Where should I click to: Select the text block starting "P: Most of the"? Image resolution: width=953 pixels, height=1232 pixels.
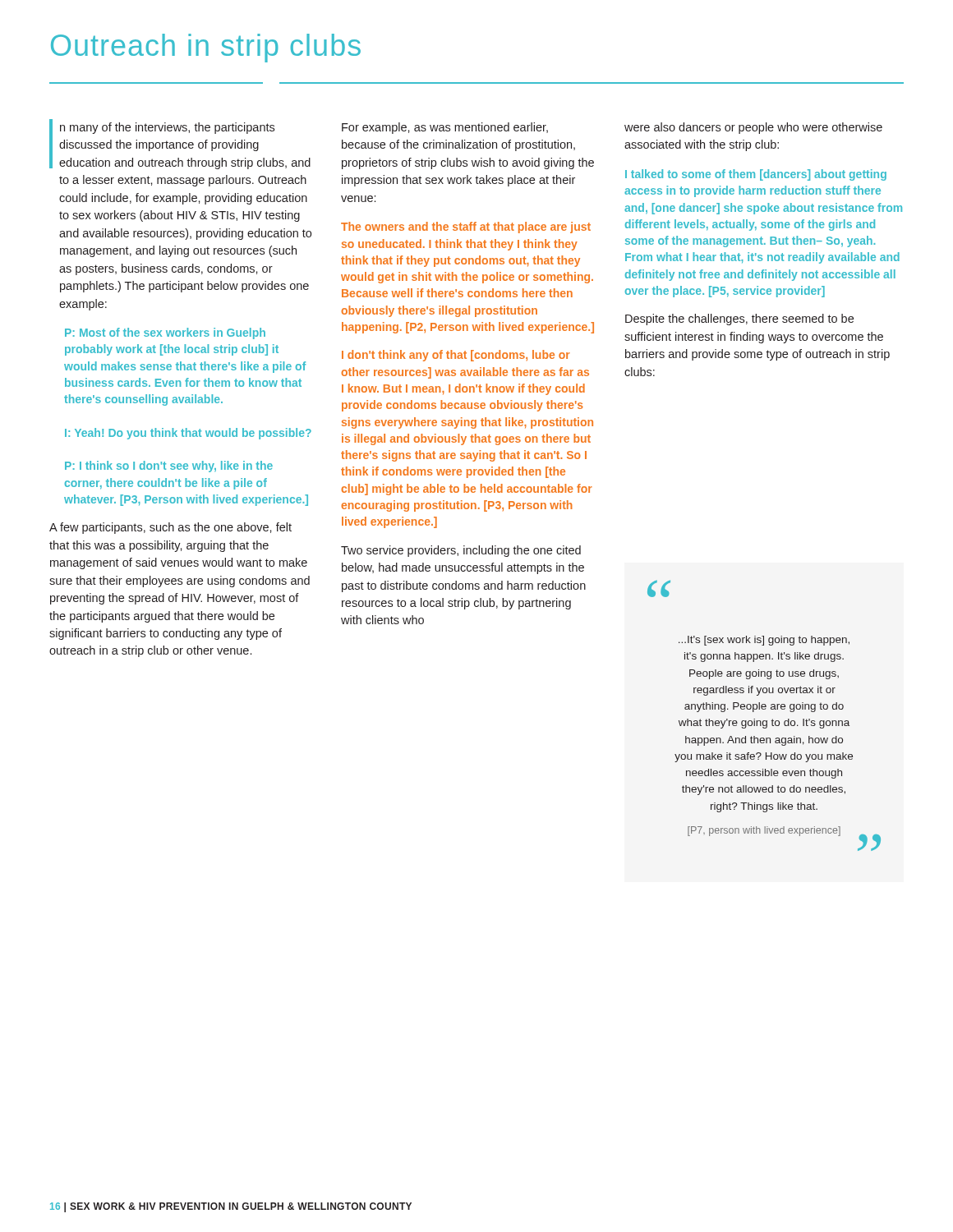pos(165,333)
